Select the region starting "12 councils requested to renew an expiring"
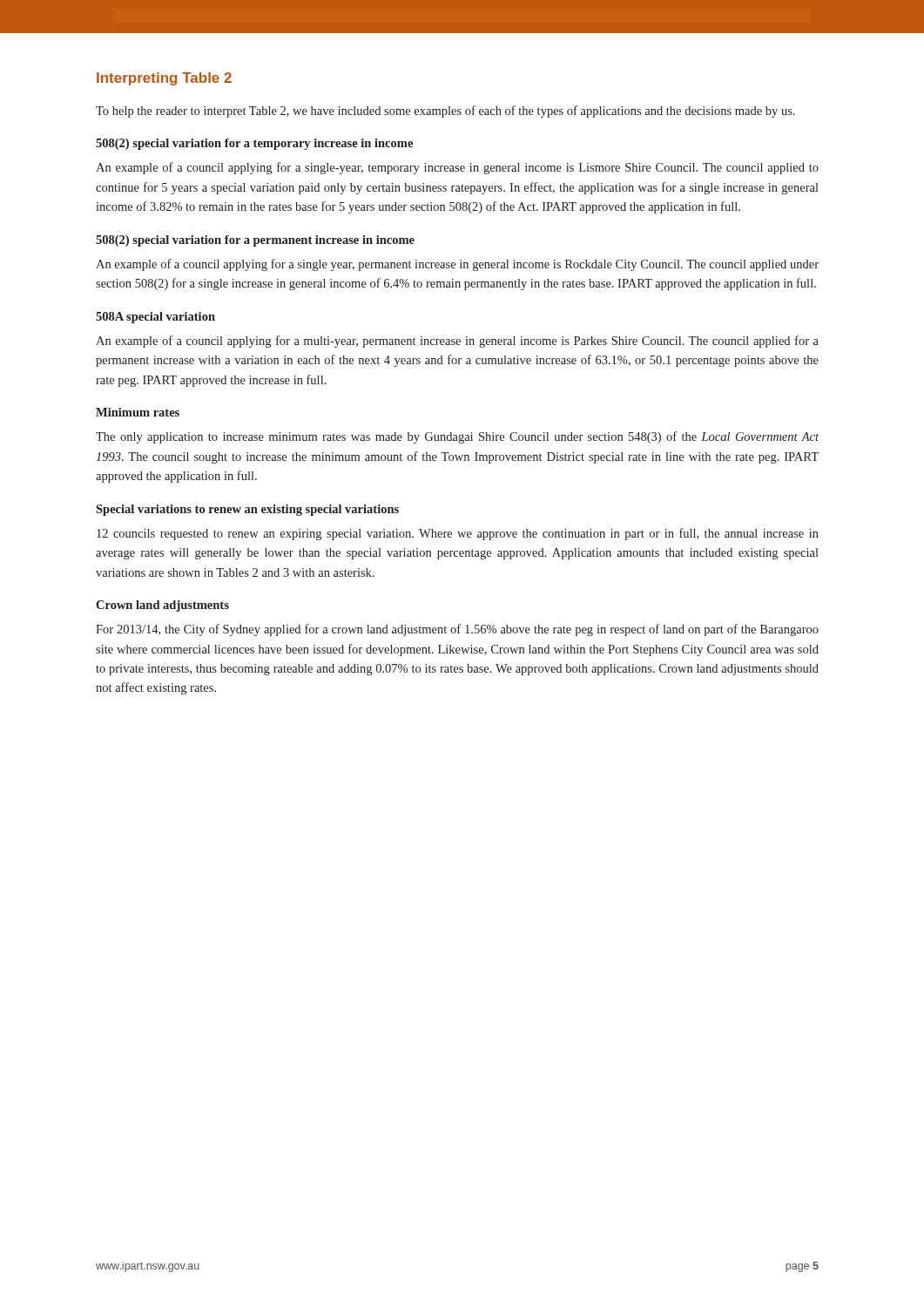This screenshot has width=924, height=1307. [x=457, y=552]
